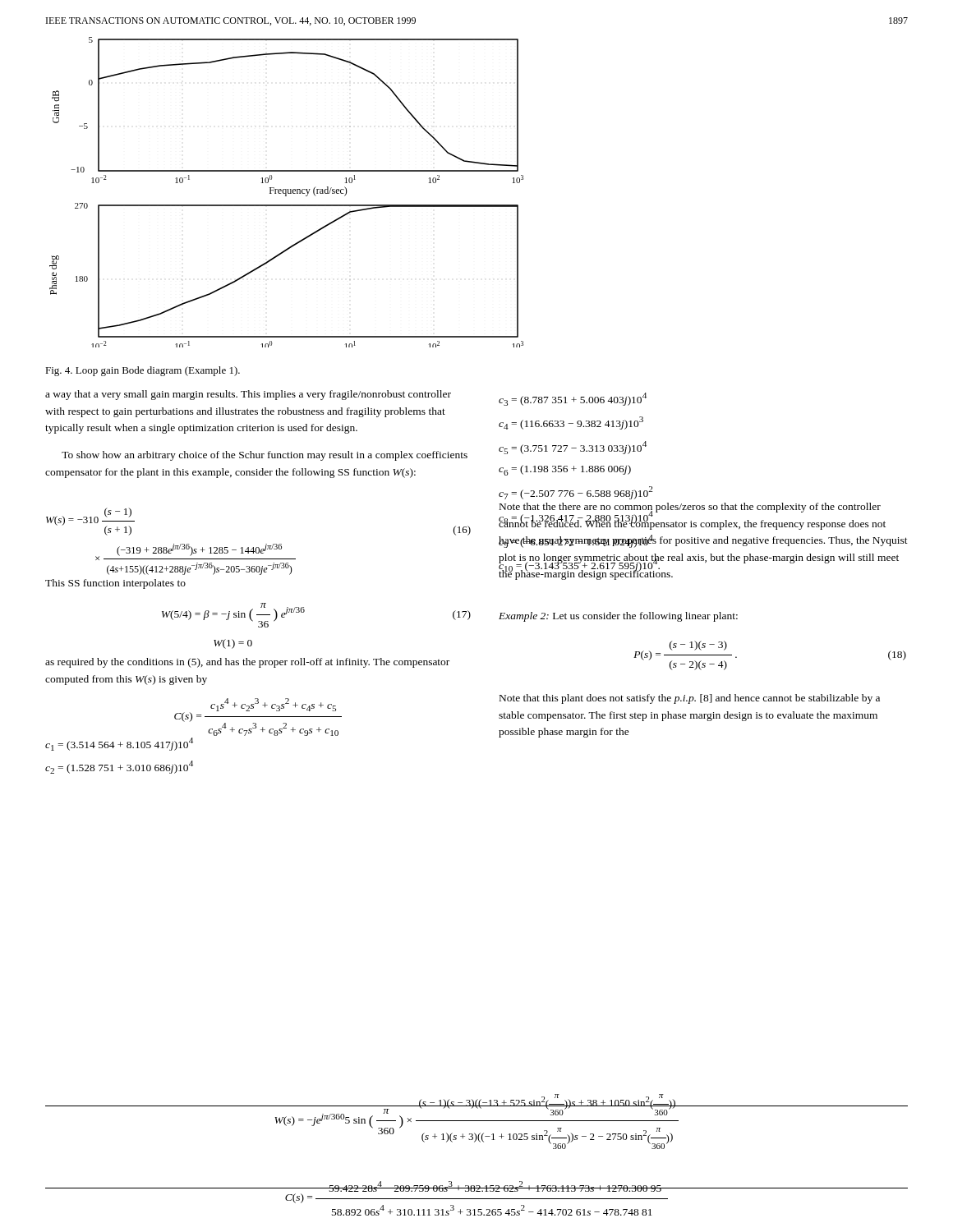Select the text block starting "W(s) = −310 (s"
Screen dimensions: 1232x953
258,541
